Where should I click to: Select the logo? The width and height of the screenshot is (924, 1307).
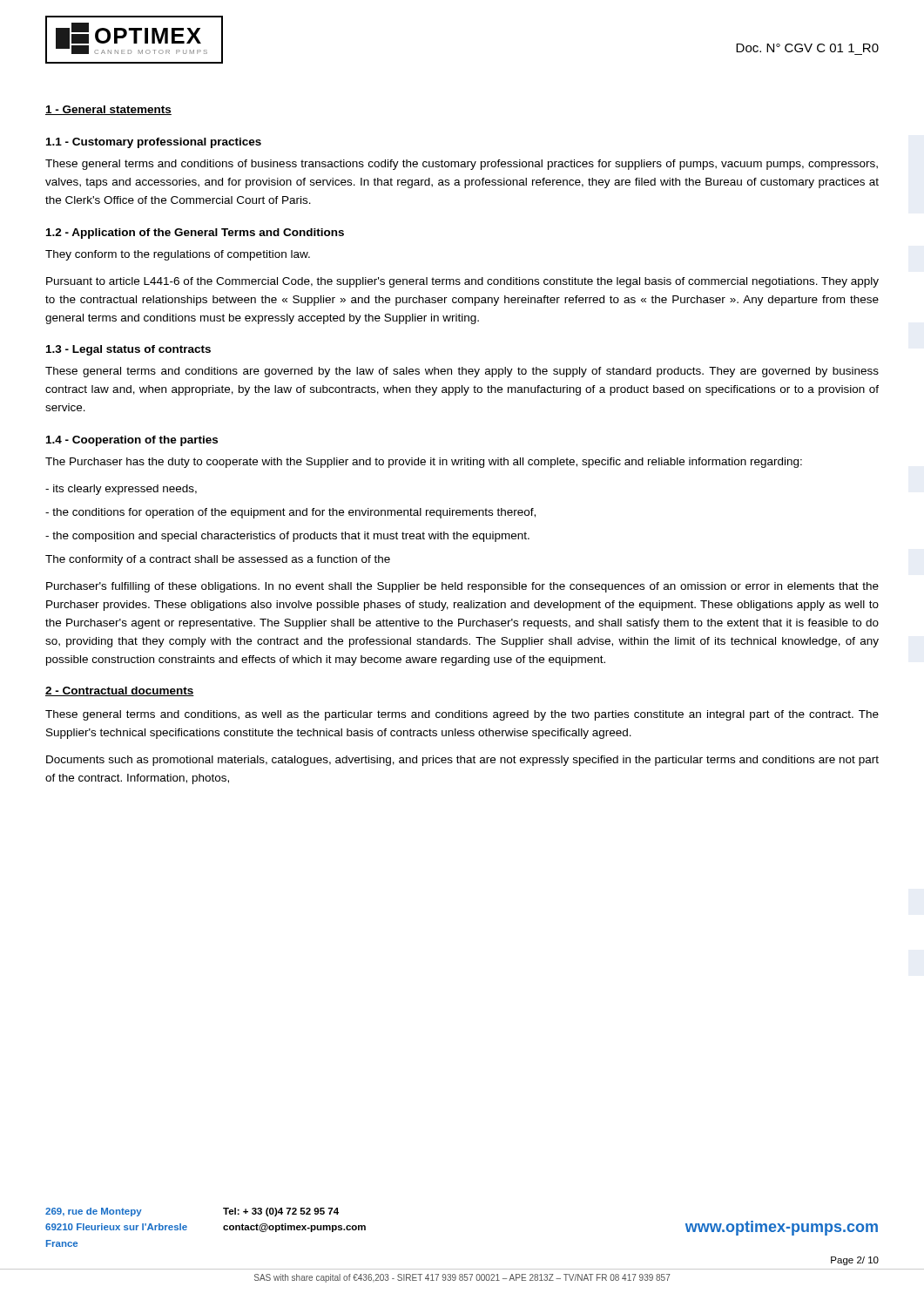[x=134, y=40]
